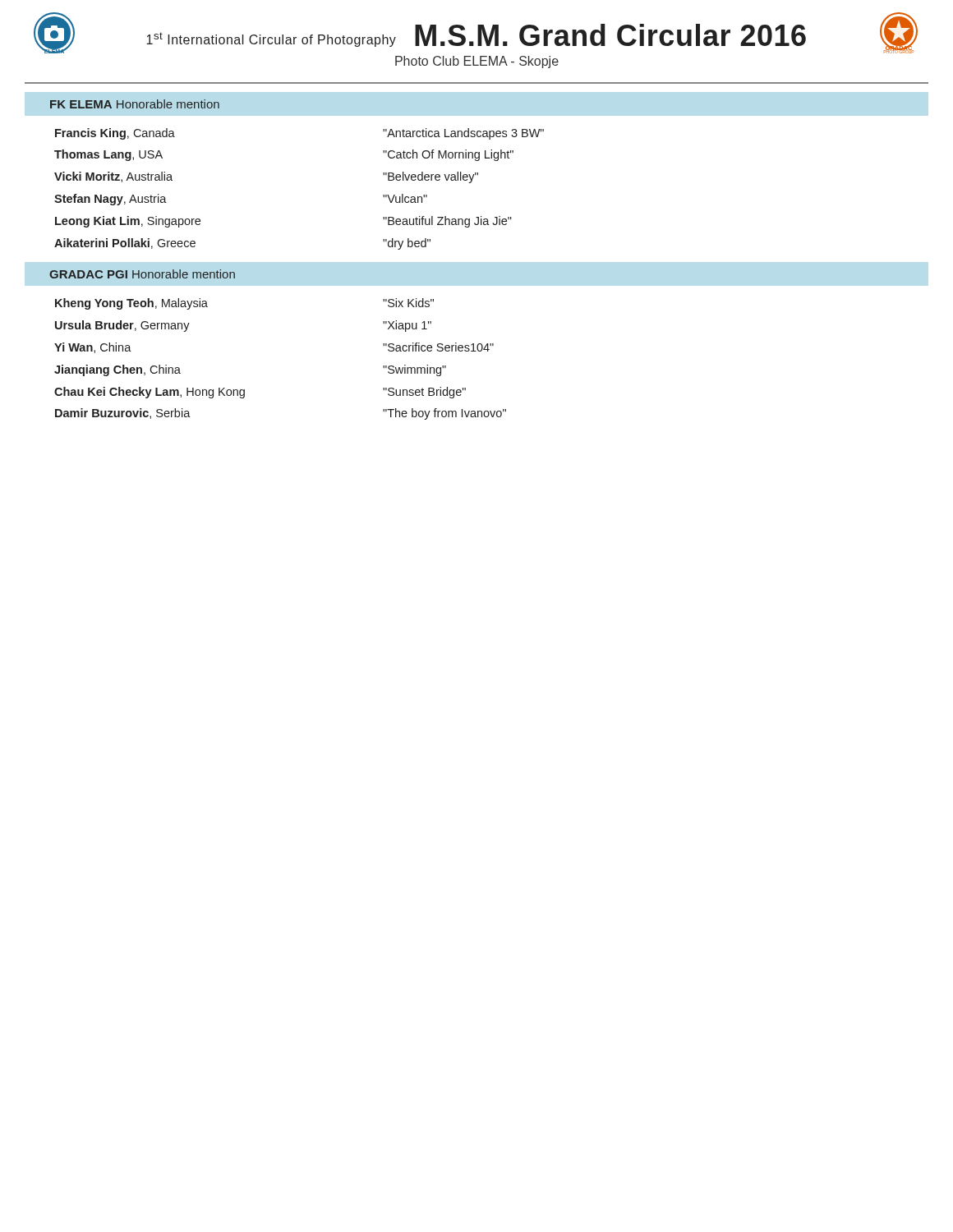
Task: Click on the block starting "Chau Kei Checky"
Action: coord(150,391)
